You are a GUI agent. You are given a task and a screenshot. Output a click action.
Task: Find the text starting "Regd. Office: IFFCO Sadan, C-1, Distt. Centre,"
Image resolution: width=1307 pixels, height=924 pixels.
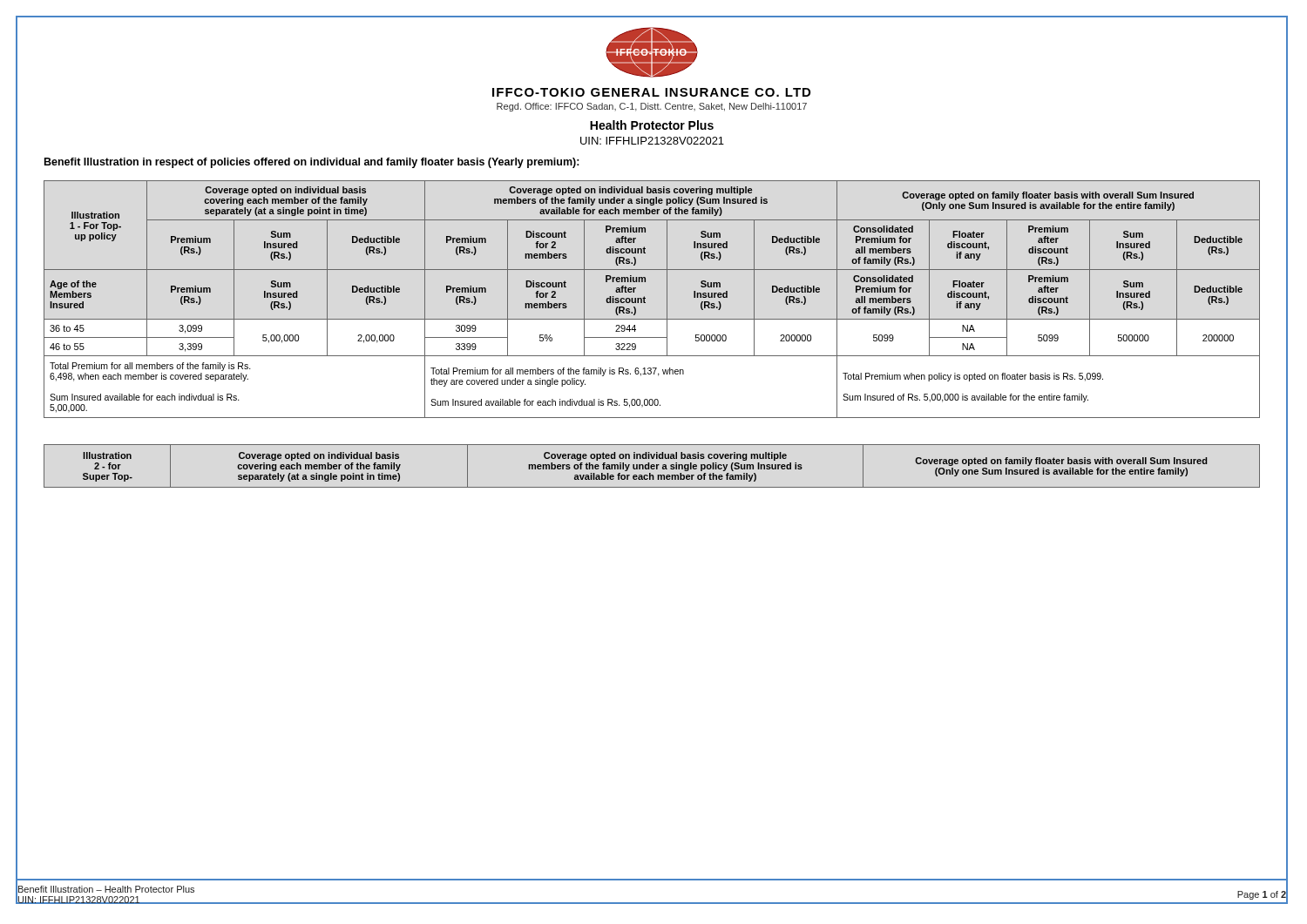click(x=652, y=106)
